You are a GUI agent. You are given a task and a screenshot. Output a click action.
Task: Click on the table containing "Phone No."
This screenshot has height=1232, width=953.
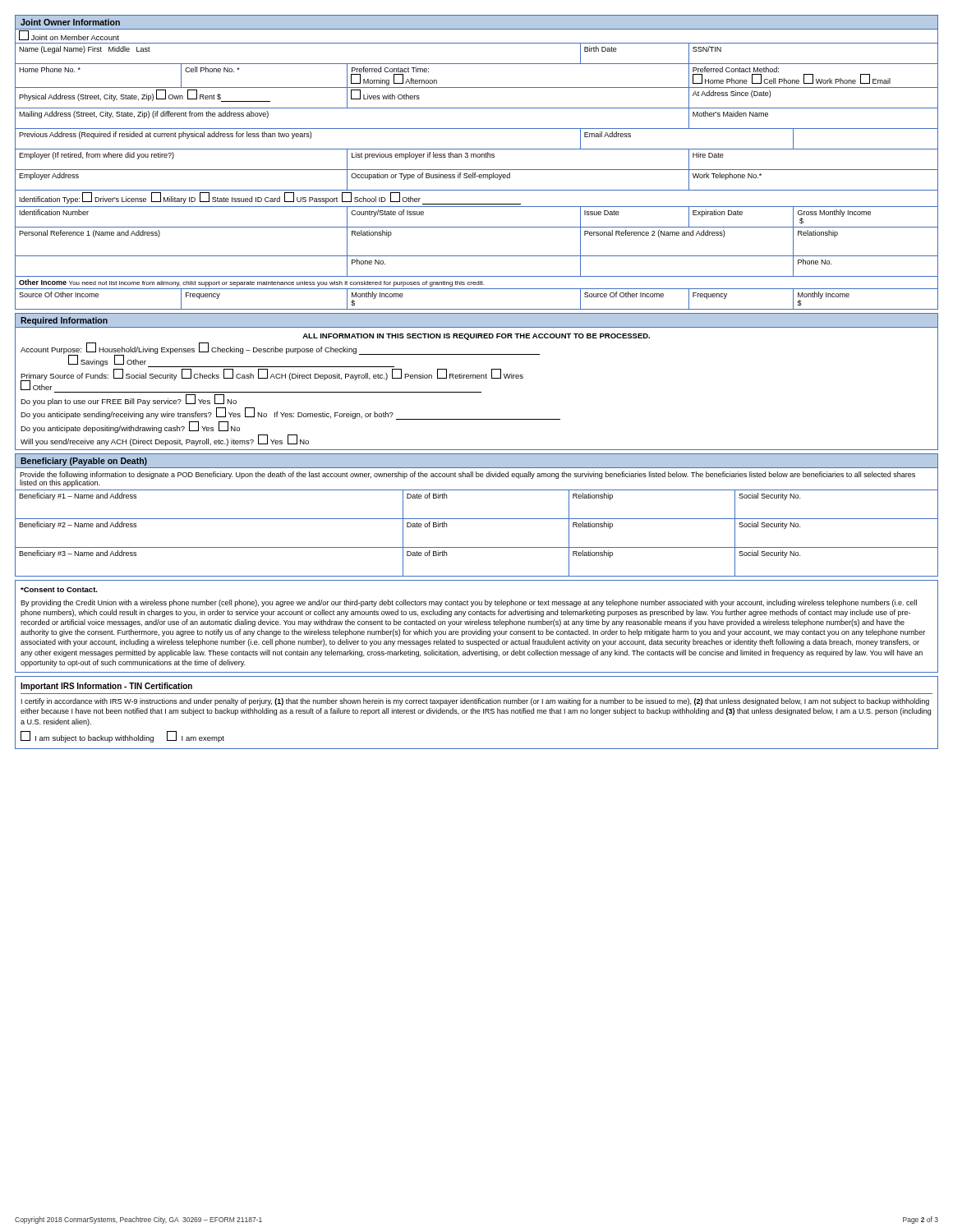pyautogui.click(x=476, y=170)
